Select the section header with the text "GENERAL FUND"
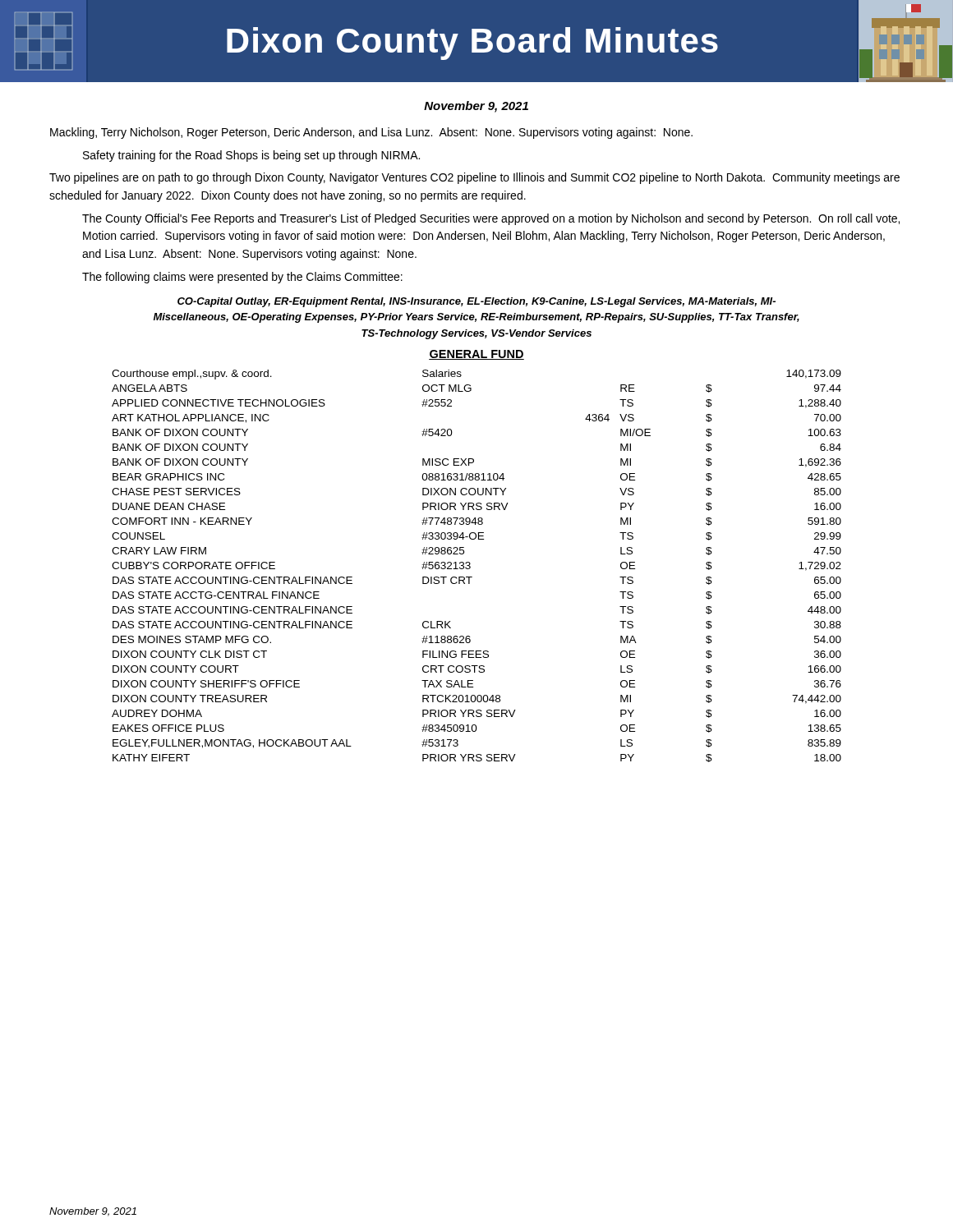Image resolution: width=953 pixels, height=1232 pixels. tap(476, 354)
